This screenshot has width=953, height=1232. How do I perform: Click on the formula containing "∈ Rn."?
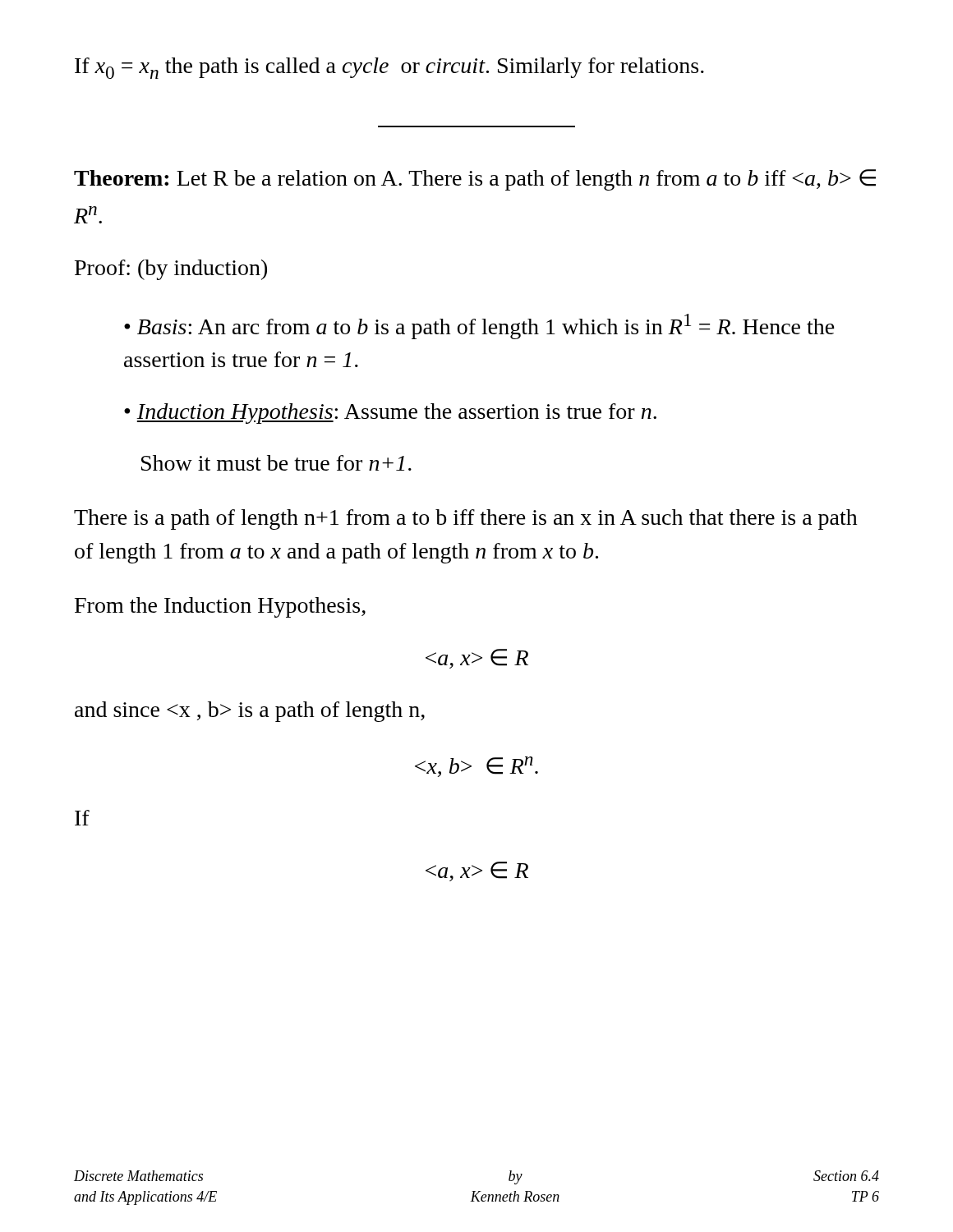476,763
